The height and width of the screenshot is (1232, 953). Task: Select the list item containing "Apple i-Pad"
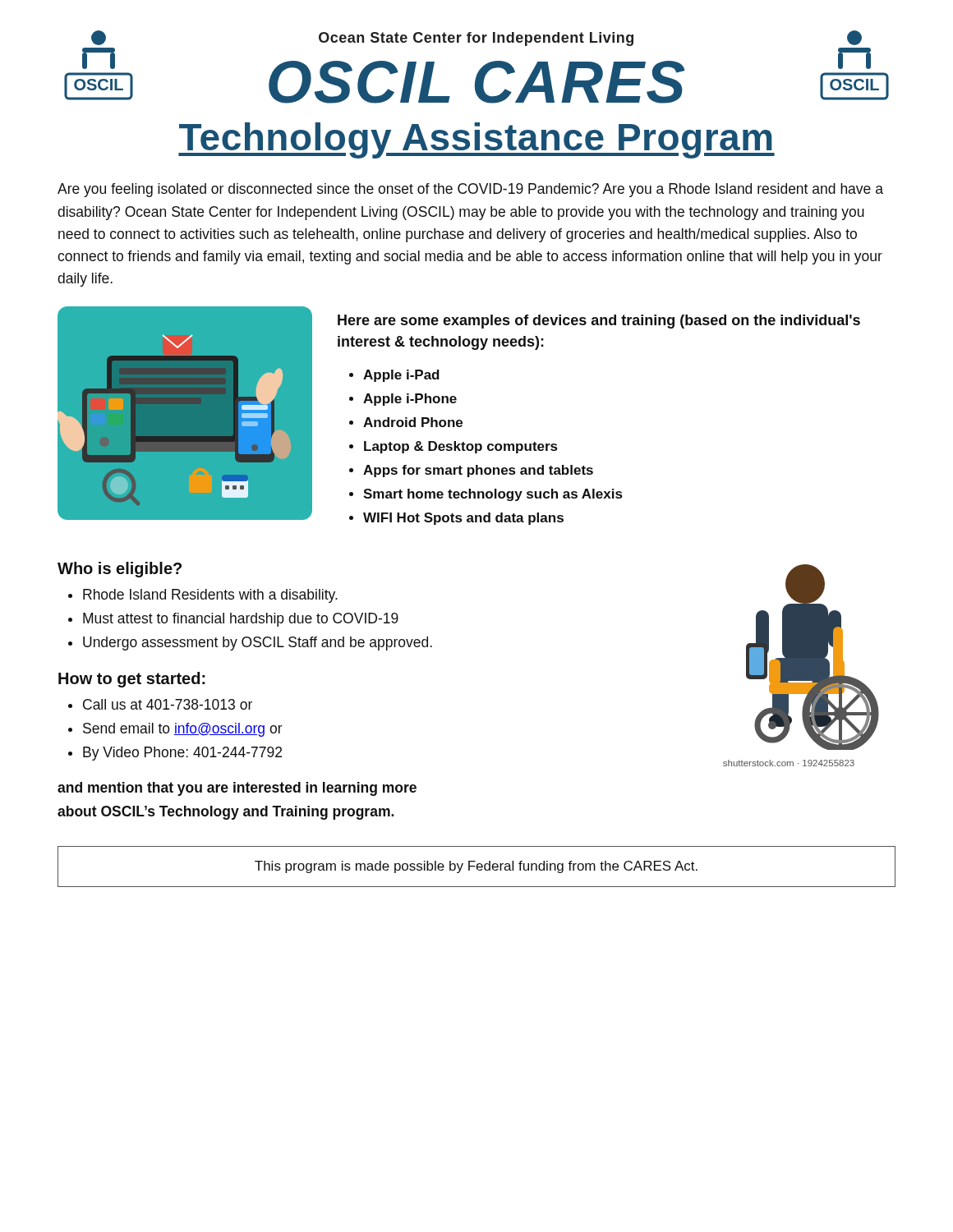pos(402,375)
